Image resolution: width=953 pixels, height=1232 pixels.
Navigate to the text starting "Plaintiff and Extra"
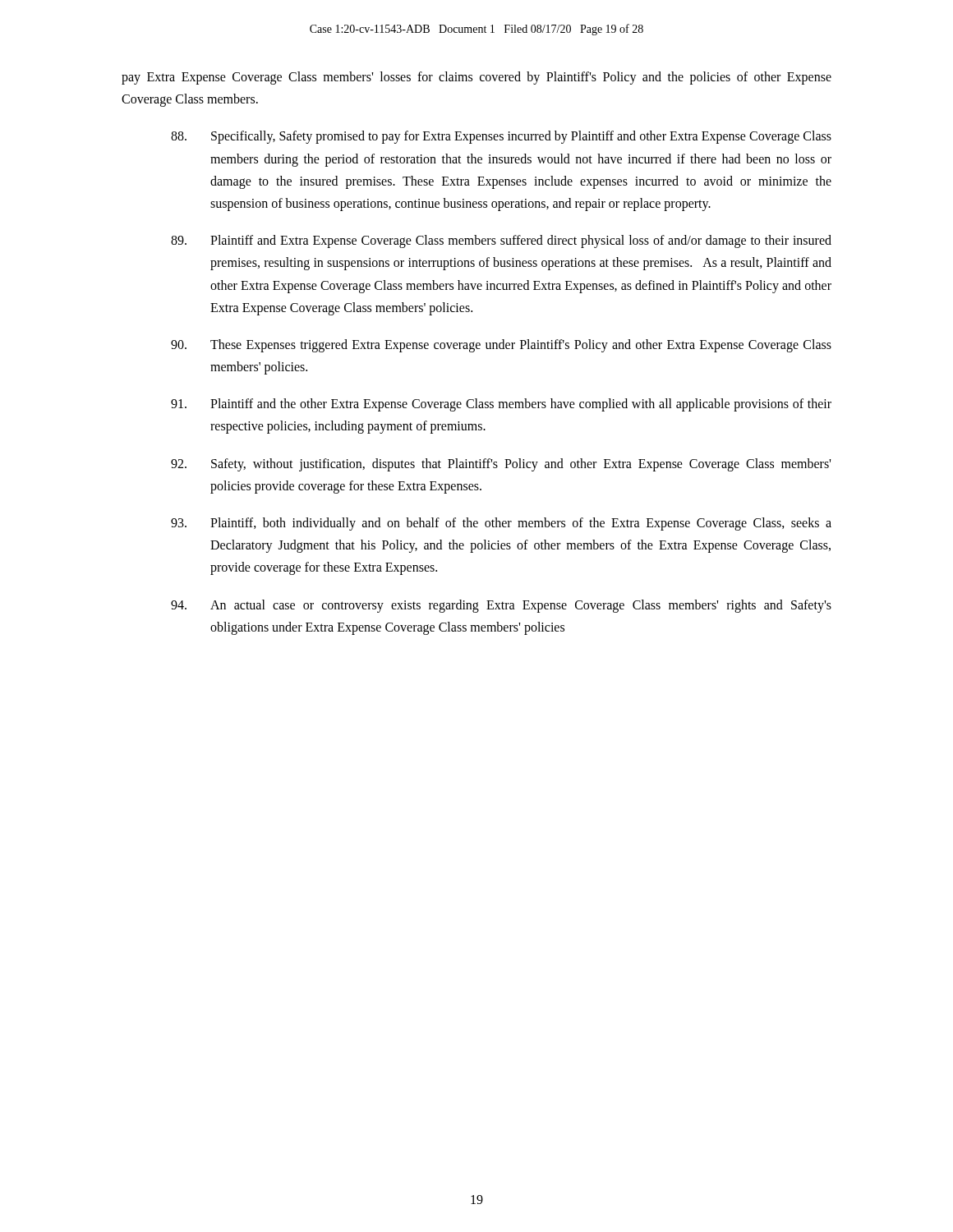click(x=476, y=274)
